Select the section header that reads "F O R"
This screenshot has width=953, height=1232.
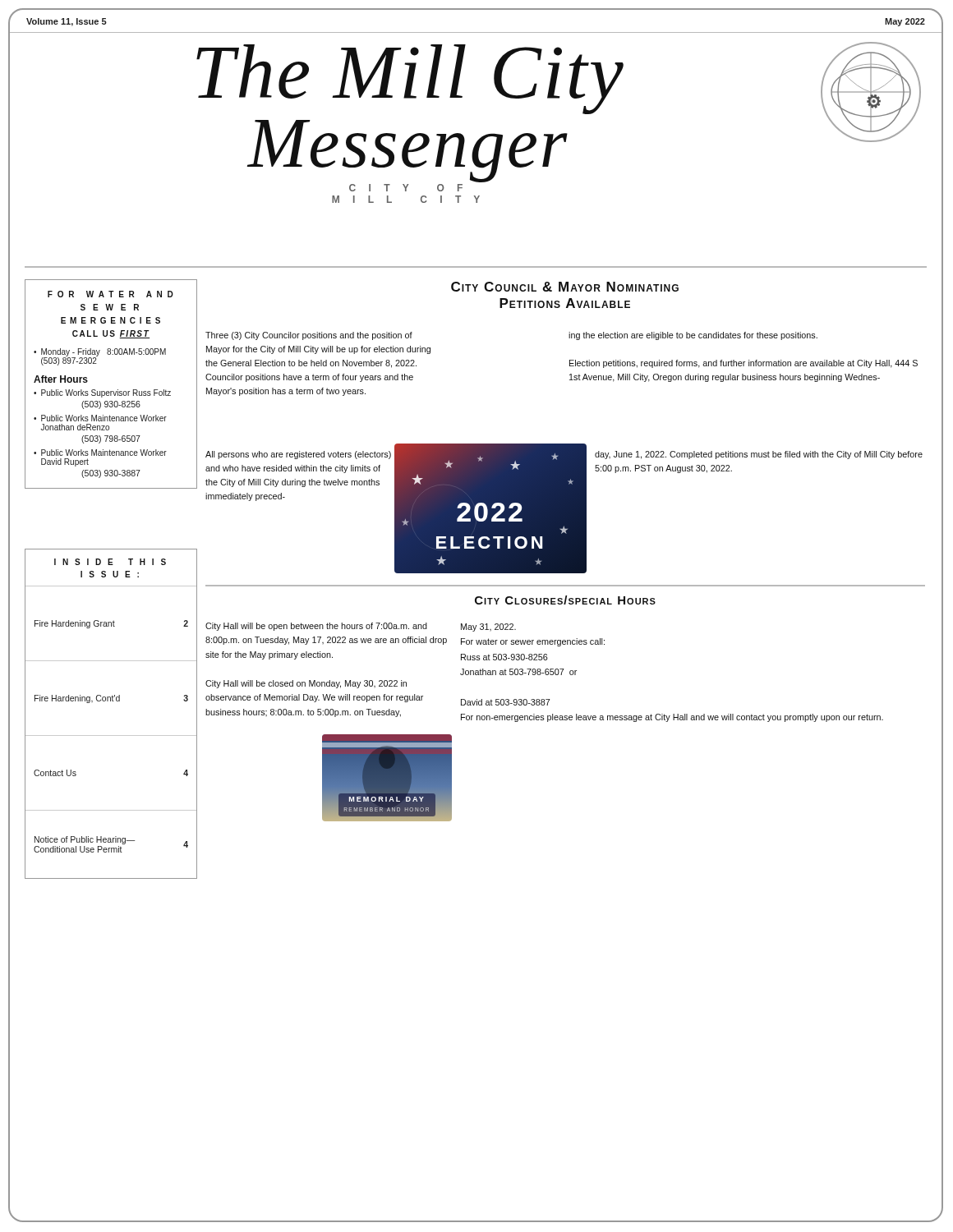[111, 384]
